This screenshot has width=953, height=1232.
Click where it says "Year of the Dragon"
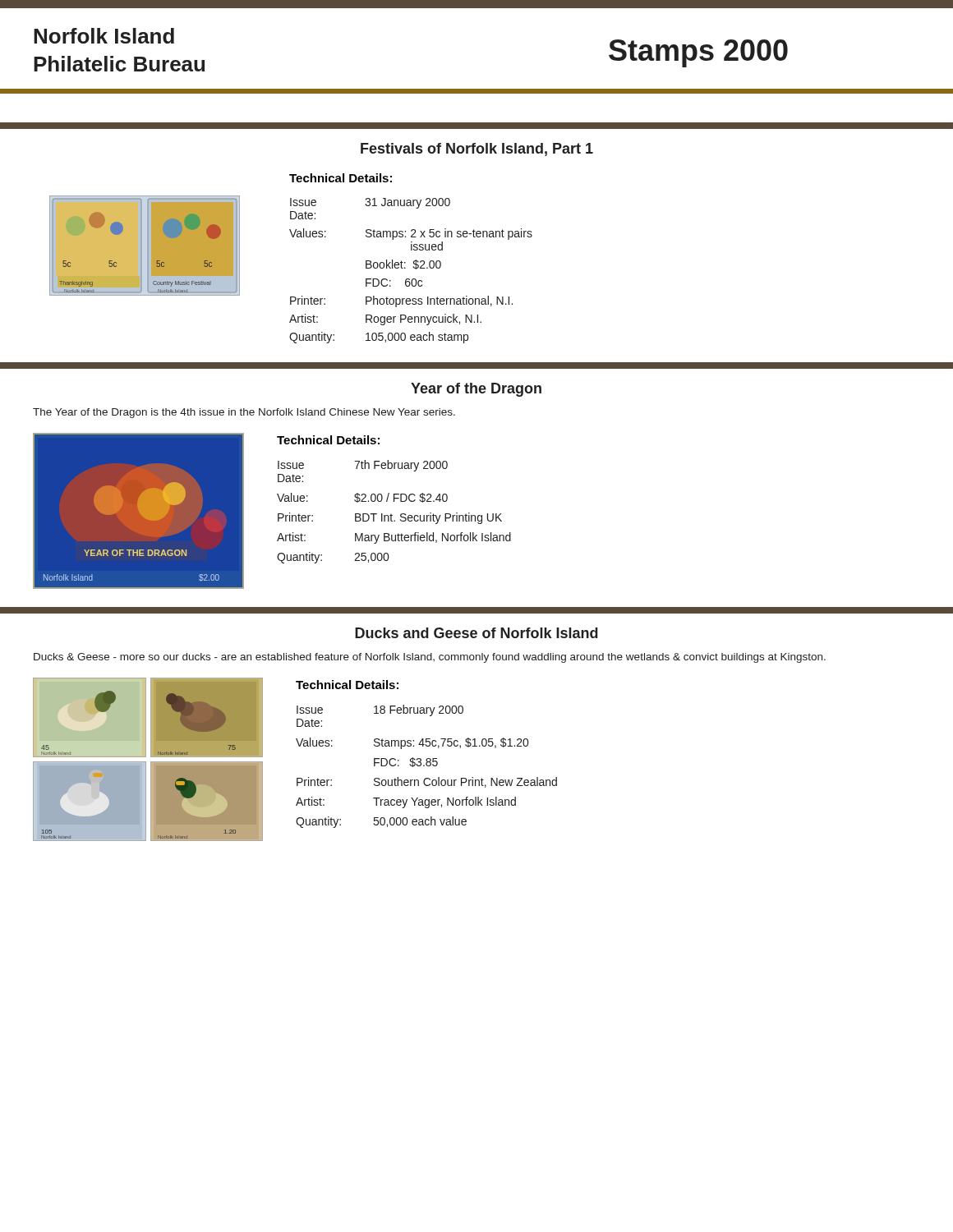click(476, 388)
